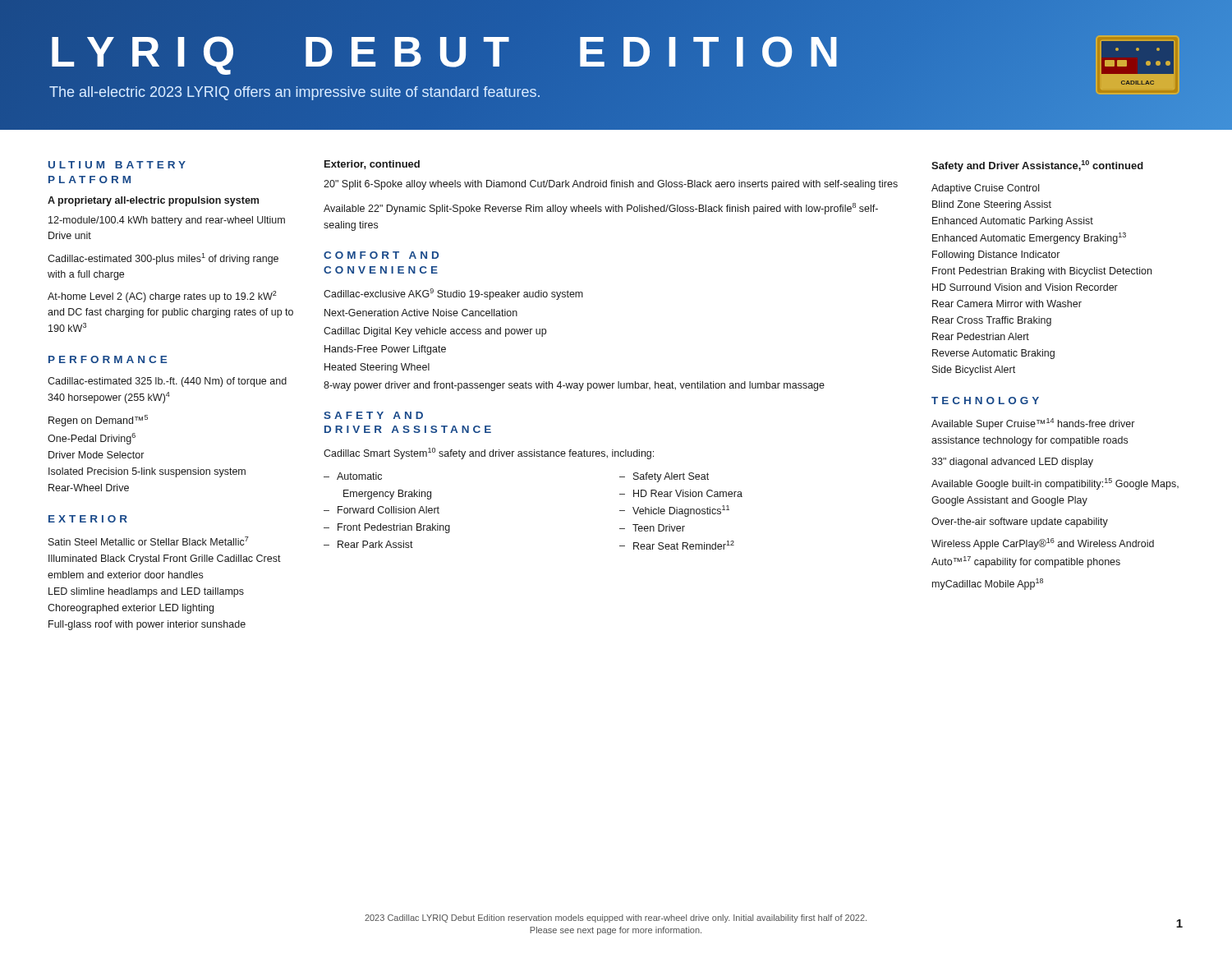Click on the passage starting "– Teen Driver"

pos(652,529)
